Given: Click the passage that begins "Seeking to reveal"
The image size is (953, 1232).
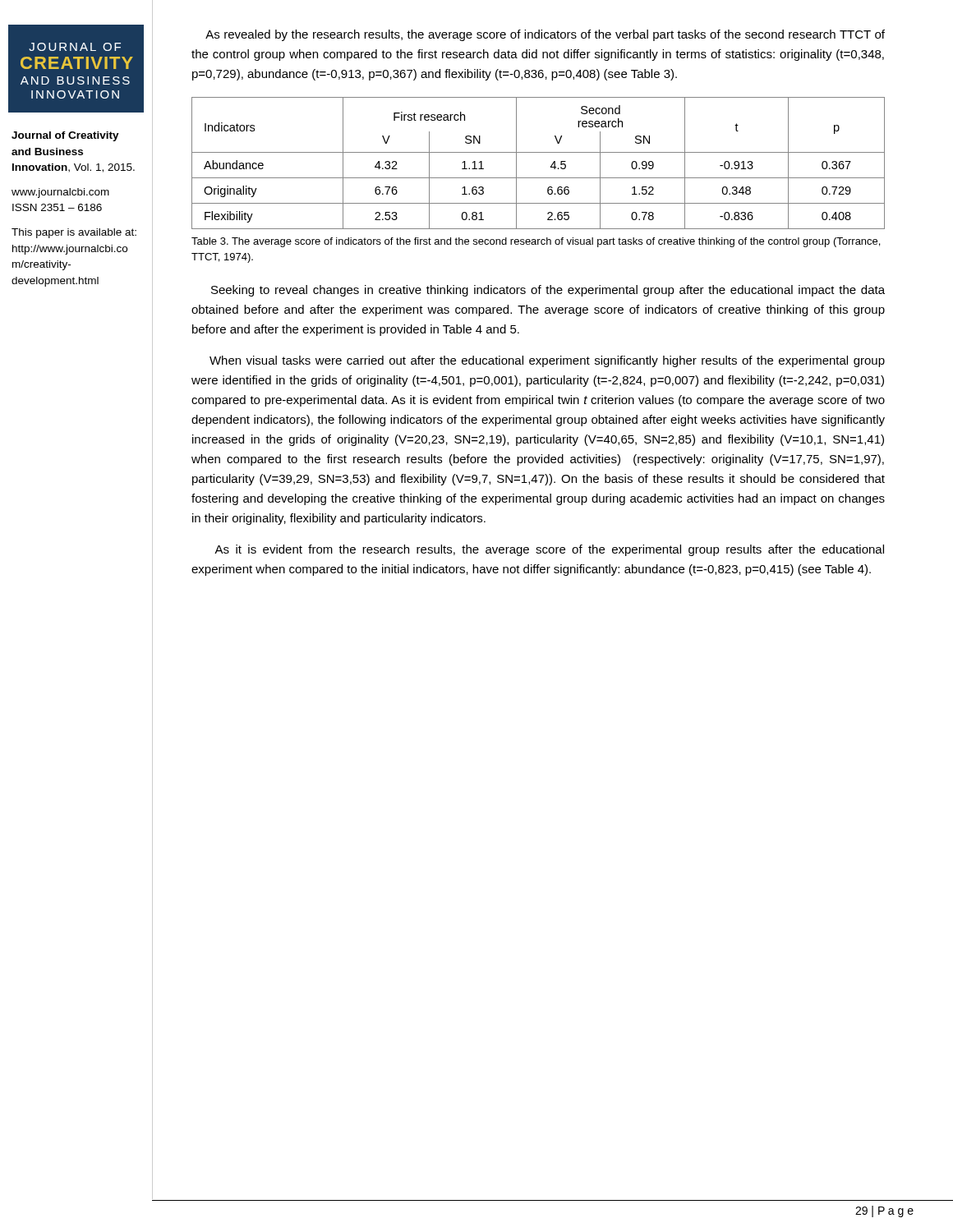Looking at the screenshot, I should click(x=538, y=309).
